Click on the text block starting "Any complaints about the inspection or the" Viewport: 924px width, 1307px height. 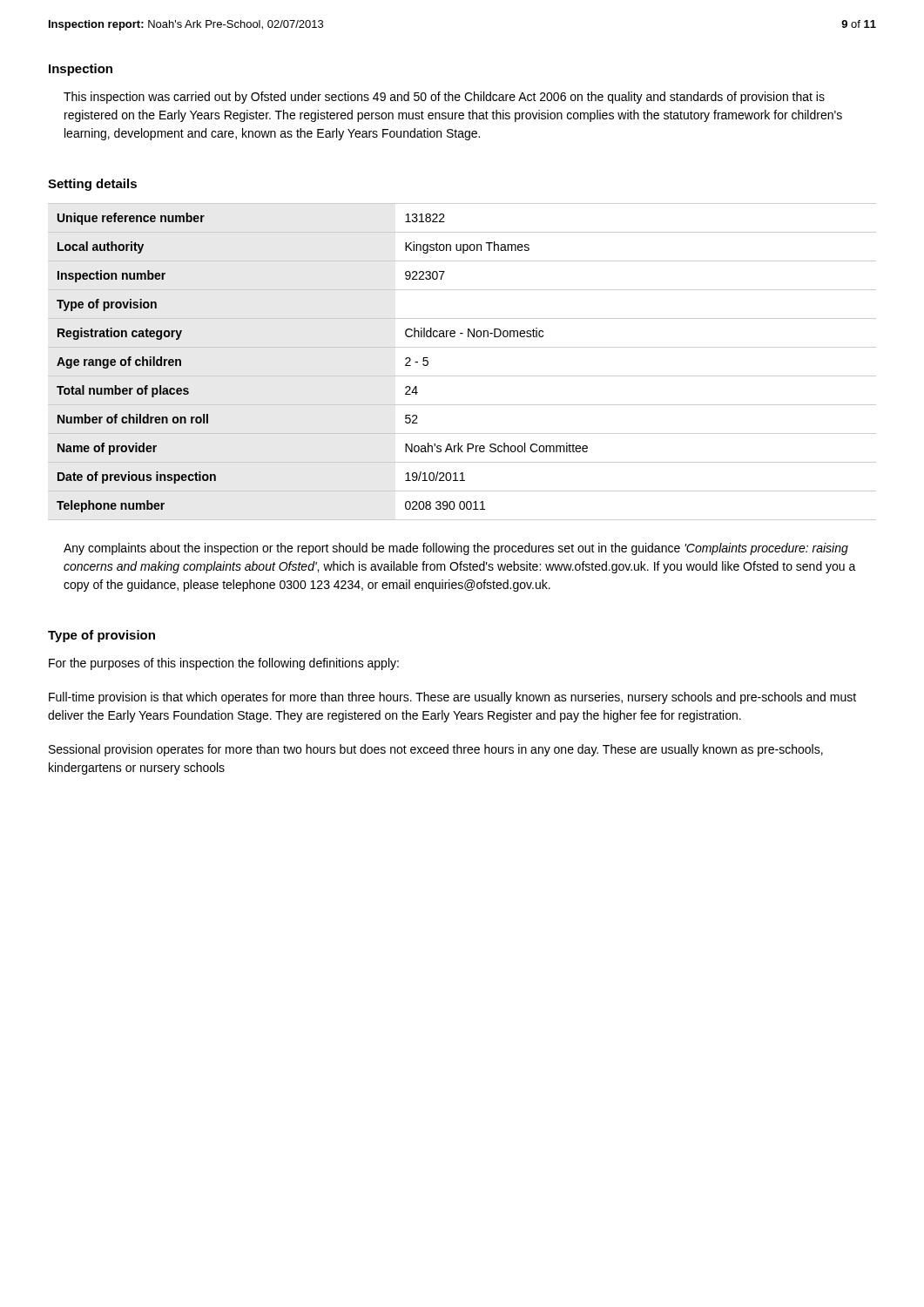[x=460, y=566]
